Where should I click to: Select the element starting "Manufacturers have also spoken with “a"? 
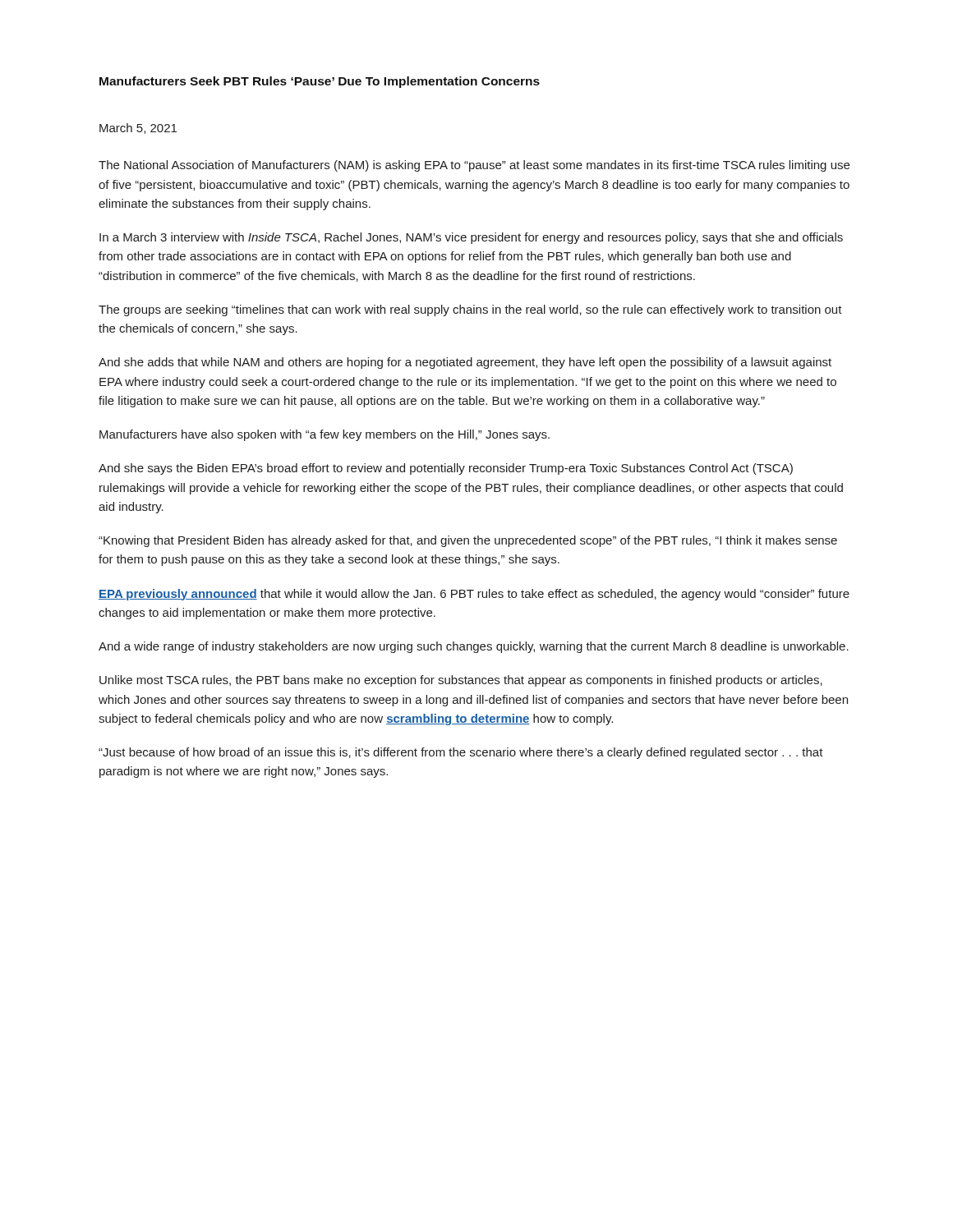pos(325,434)
